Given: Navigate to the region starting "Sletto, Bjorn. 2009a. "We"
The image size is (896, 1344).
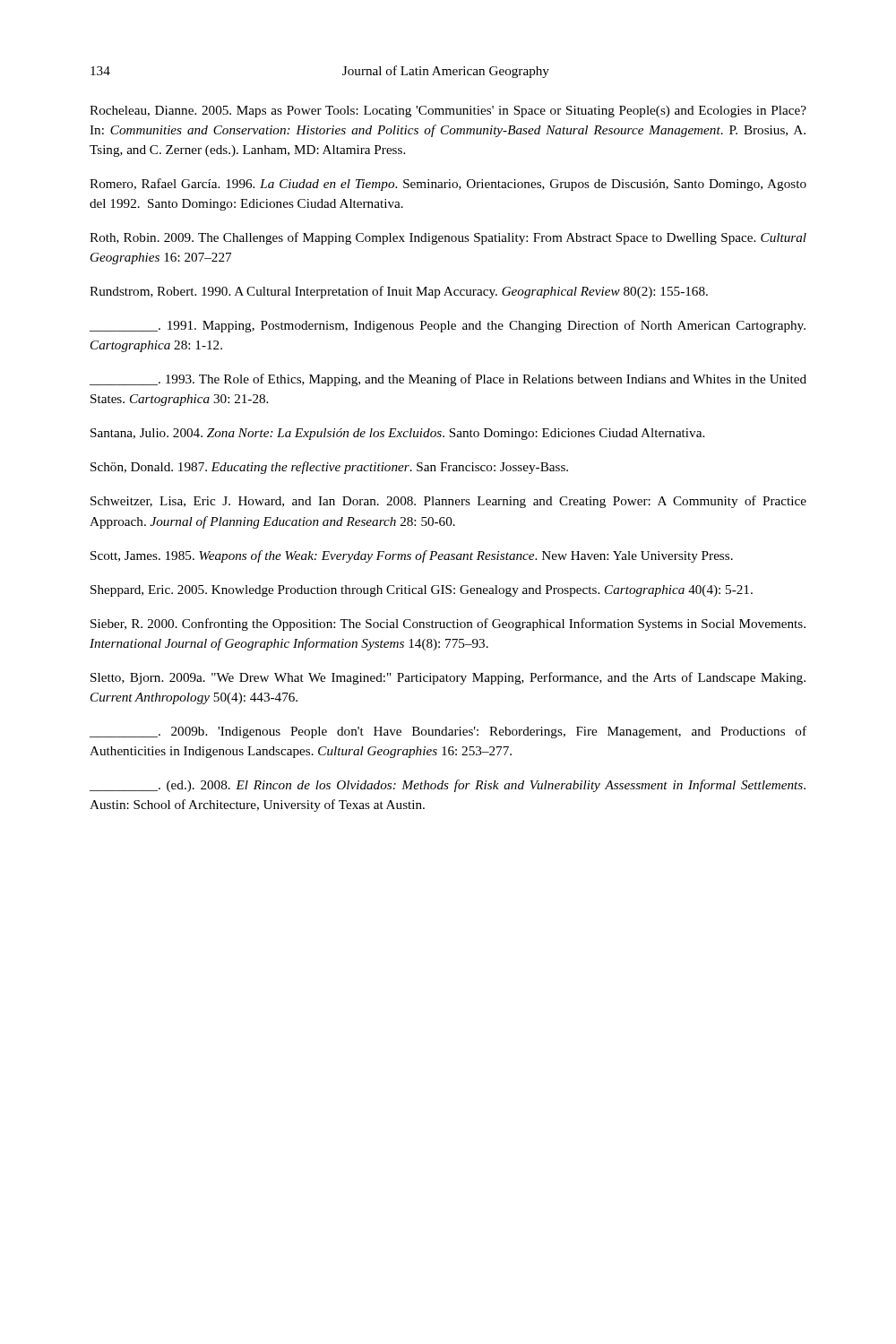Looking at the screenshot, I should 448,687.
